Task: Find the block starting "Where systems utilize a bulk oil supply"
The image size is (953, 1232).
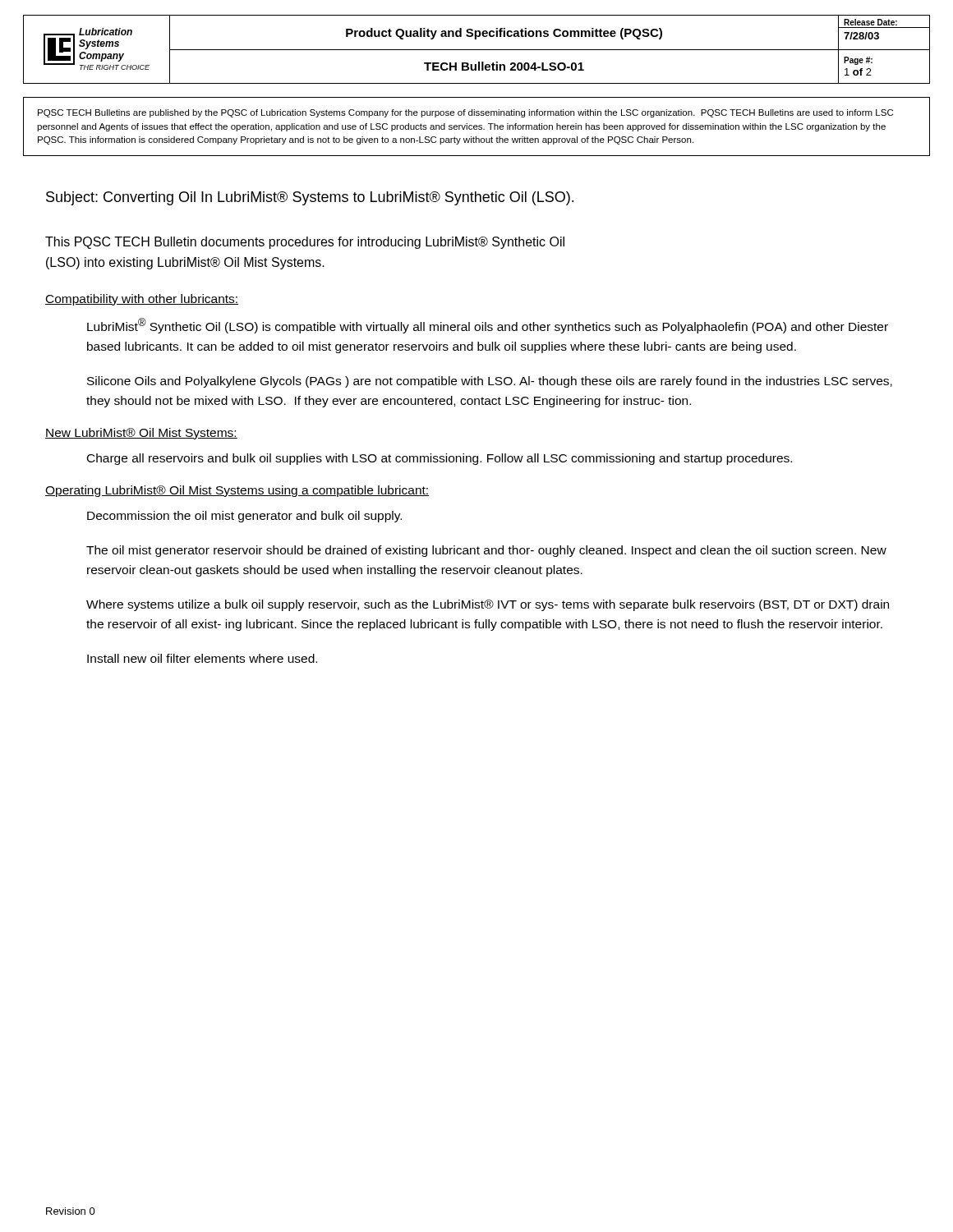Action: (x=488, y=614)
